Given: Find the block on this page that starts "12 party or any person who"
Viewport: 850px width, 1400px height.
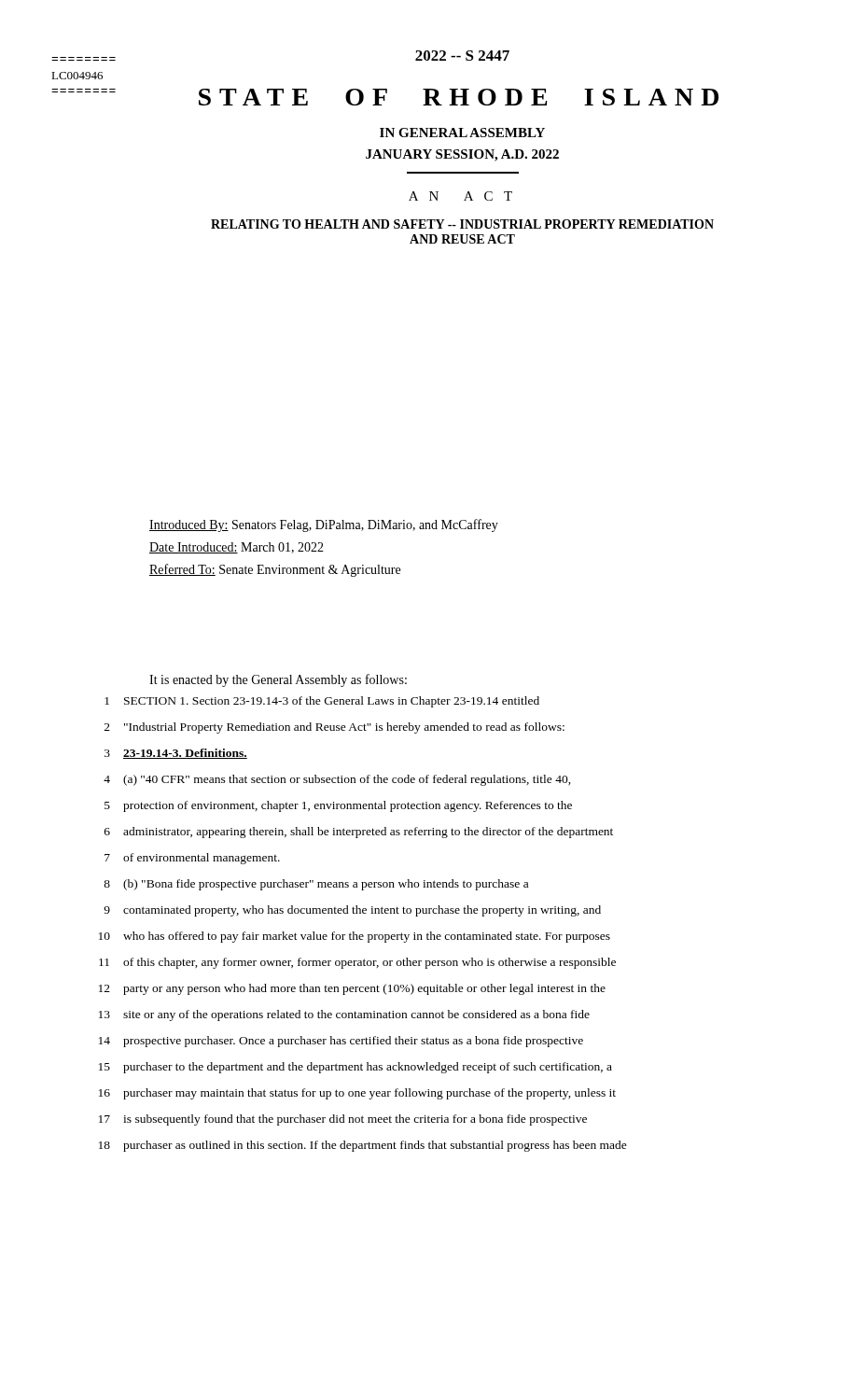Looking at the screenshot, I should point(425,989).
